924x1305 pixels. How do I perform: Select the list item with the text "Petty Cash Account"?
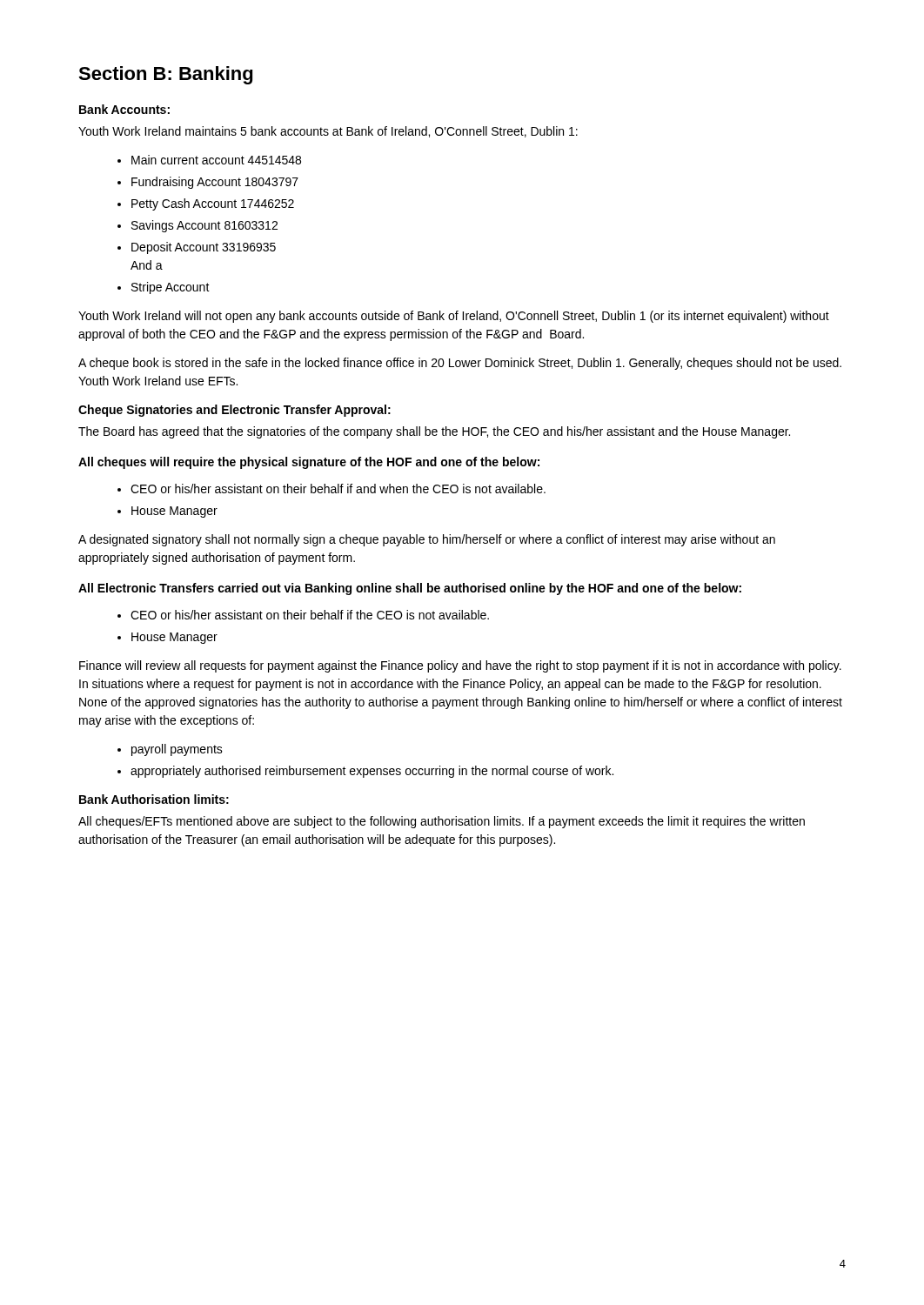coord(213,204)
